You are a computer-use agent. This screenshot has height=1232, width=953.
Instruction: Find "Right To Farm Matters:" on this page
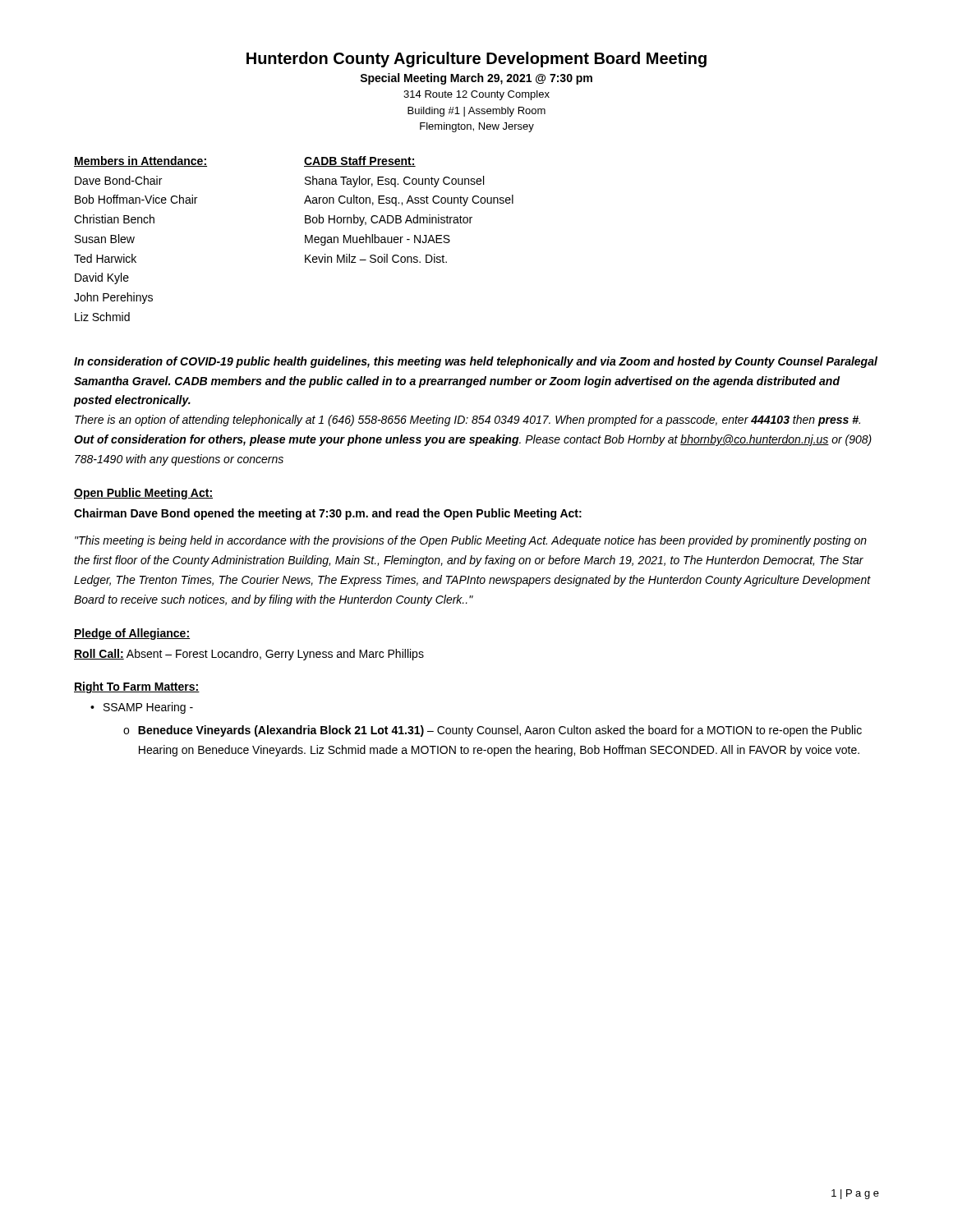click(136, 687)
